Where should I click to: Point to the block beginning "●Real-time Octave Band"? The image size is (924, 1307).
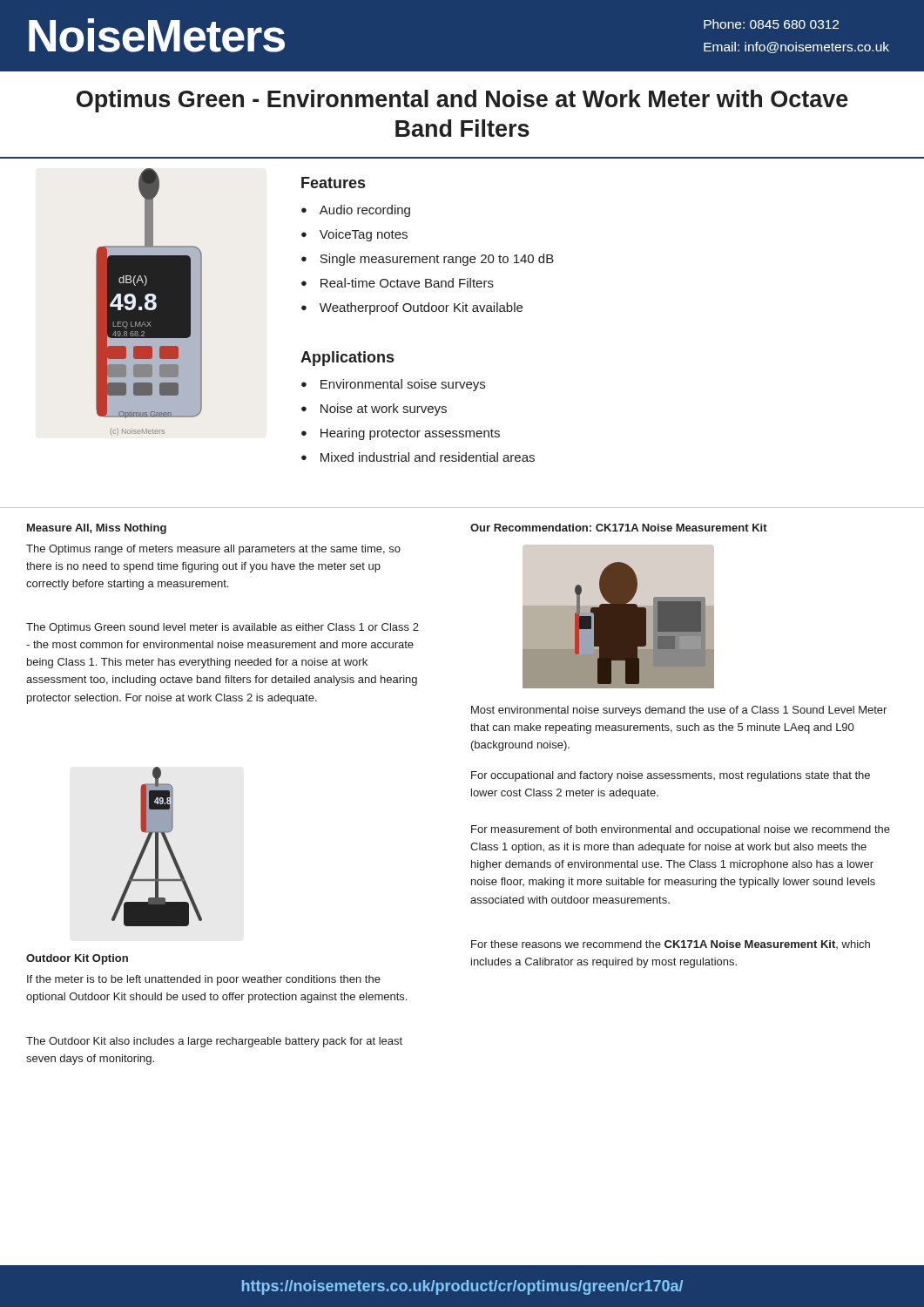(x=397, y=283)
